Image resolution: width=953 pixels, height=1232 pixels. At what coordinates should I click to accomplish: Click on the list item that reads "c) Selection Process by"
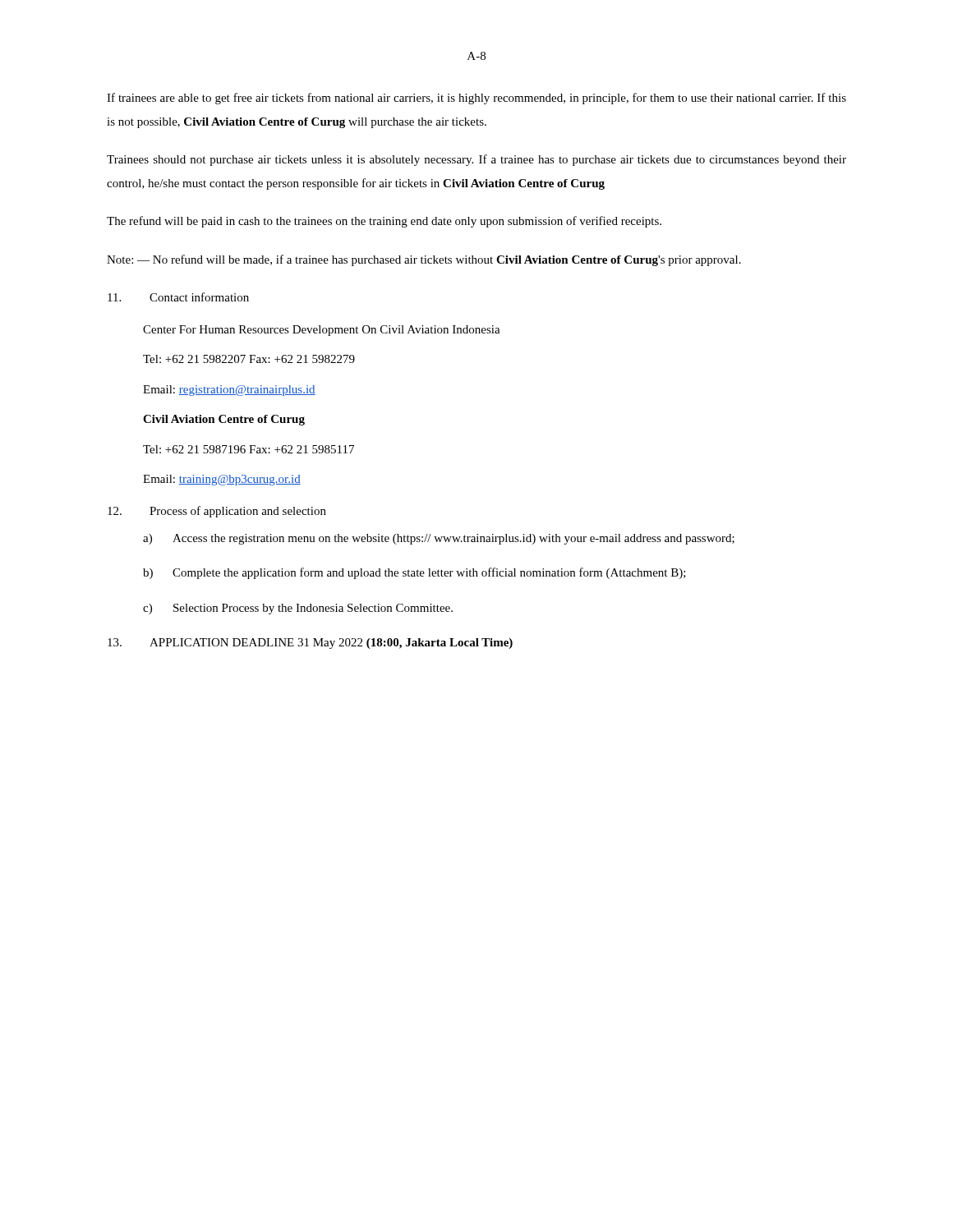click(x=298, y=609)
